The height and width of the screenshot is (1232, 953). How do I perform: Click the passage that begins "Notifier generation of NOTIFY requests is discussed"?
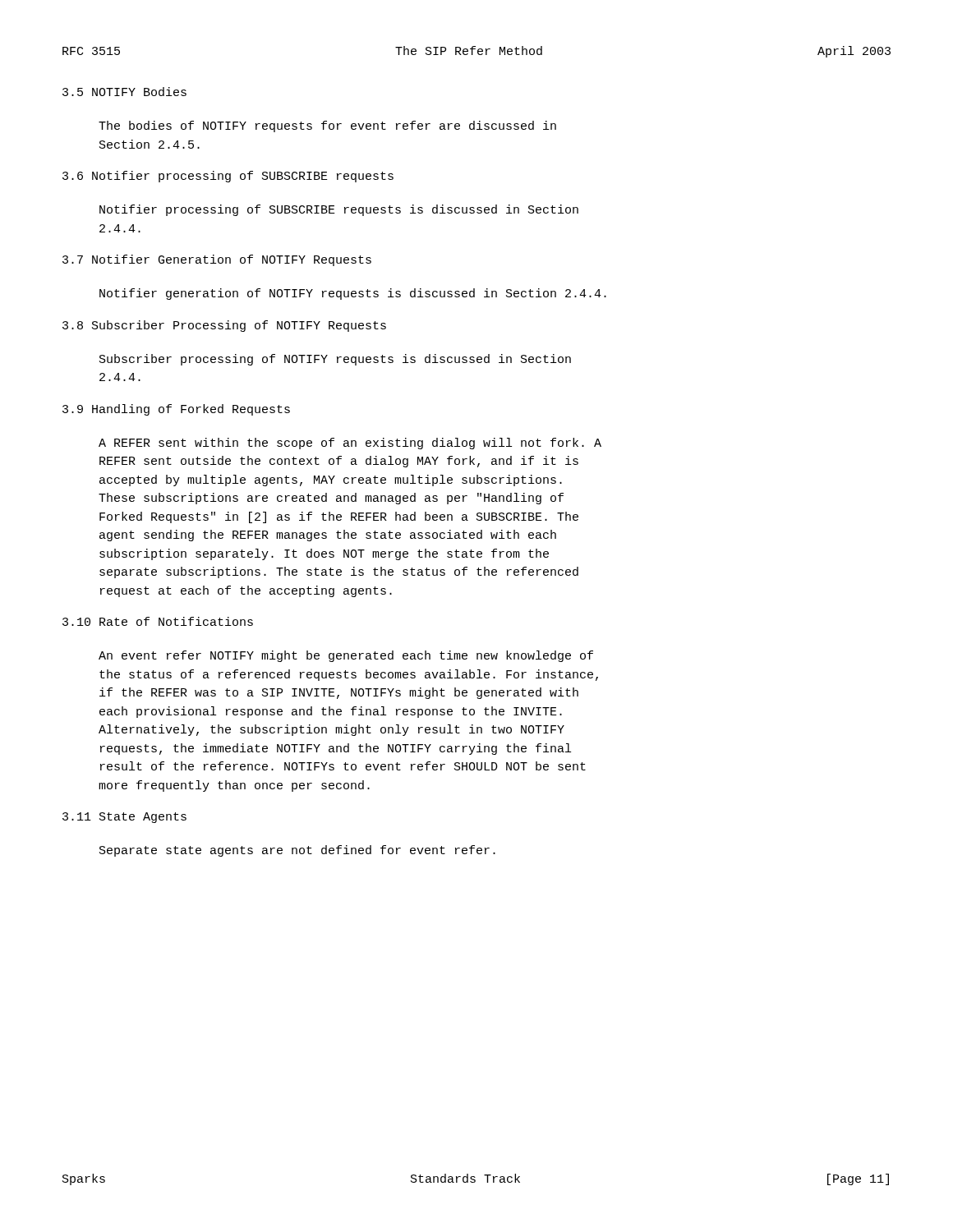click(354, 294)
